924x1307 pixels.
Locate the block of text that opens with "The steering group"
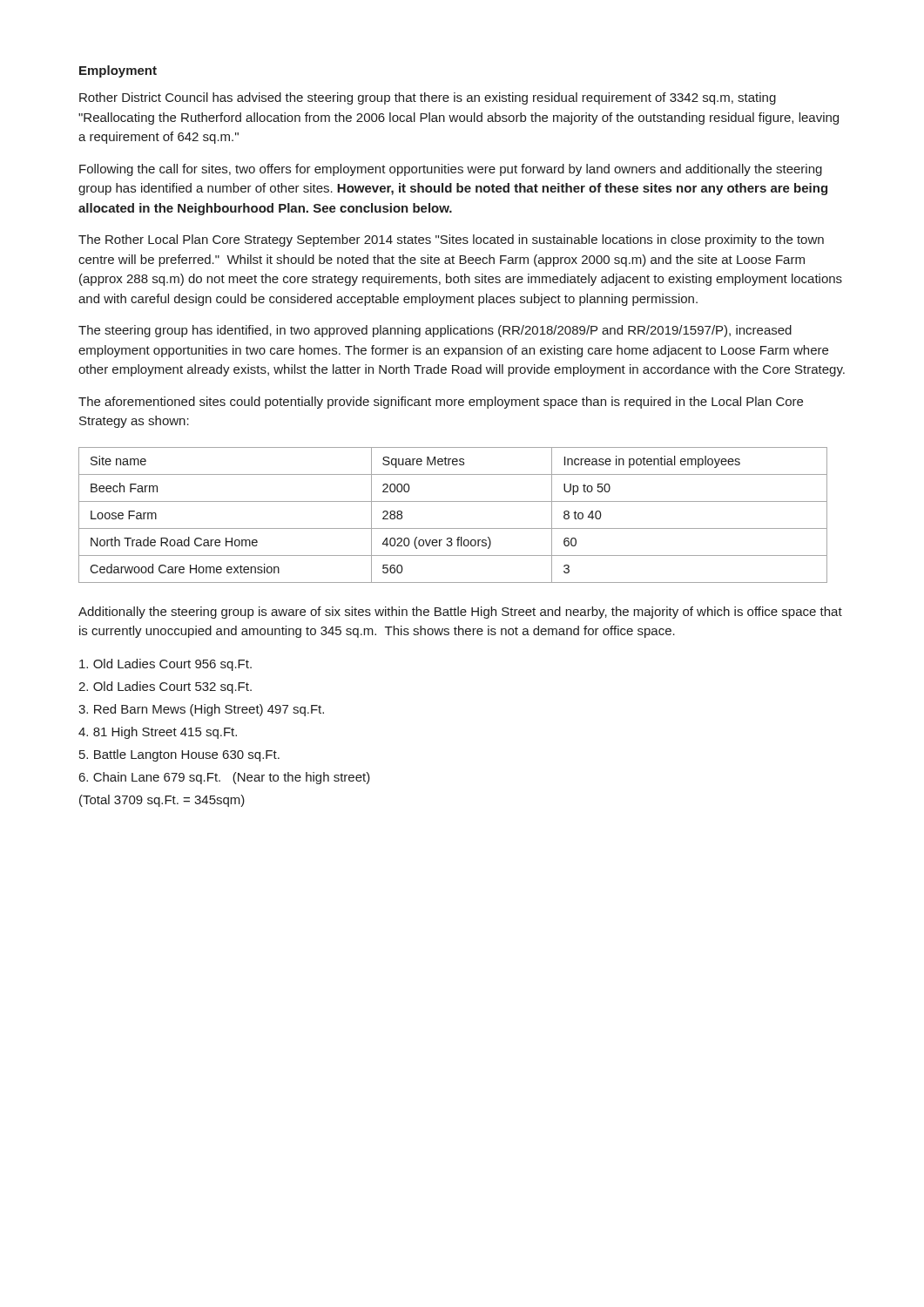coord(462,349)
